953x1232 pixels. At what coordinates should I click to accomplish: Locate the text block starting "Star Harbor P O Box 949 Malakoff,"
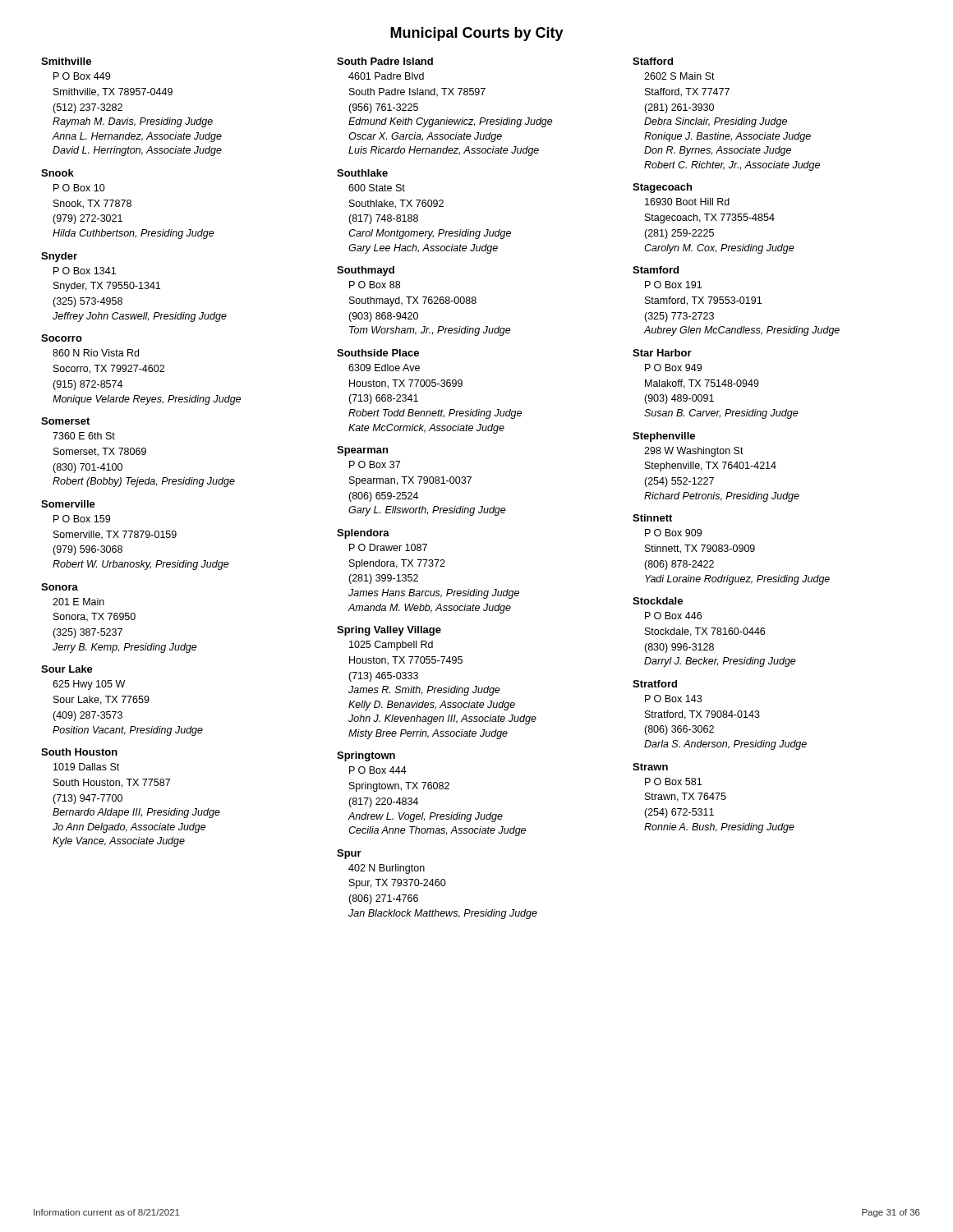click(662, 353)
